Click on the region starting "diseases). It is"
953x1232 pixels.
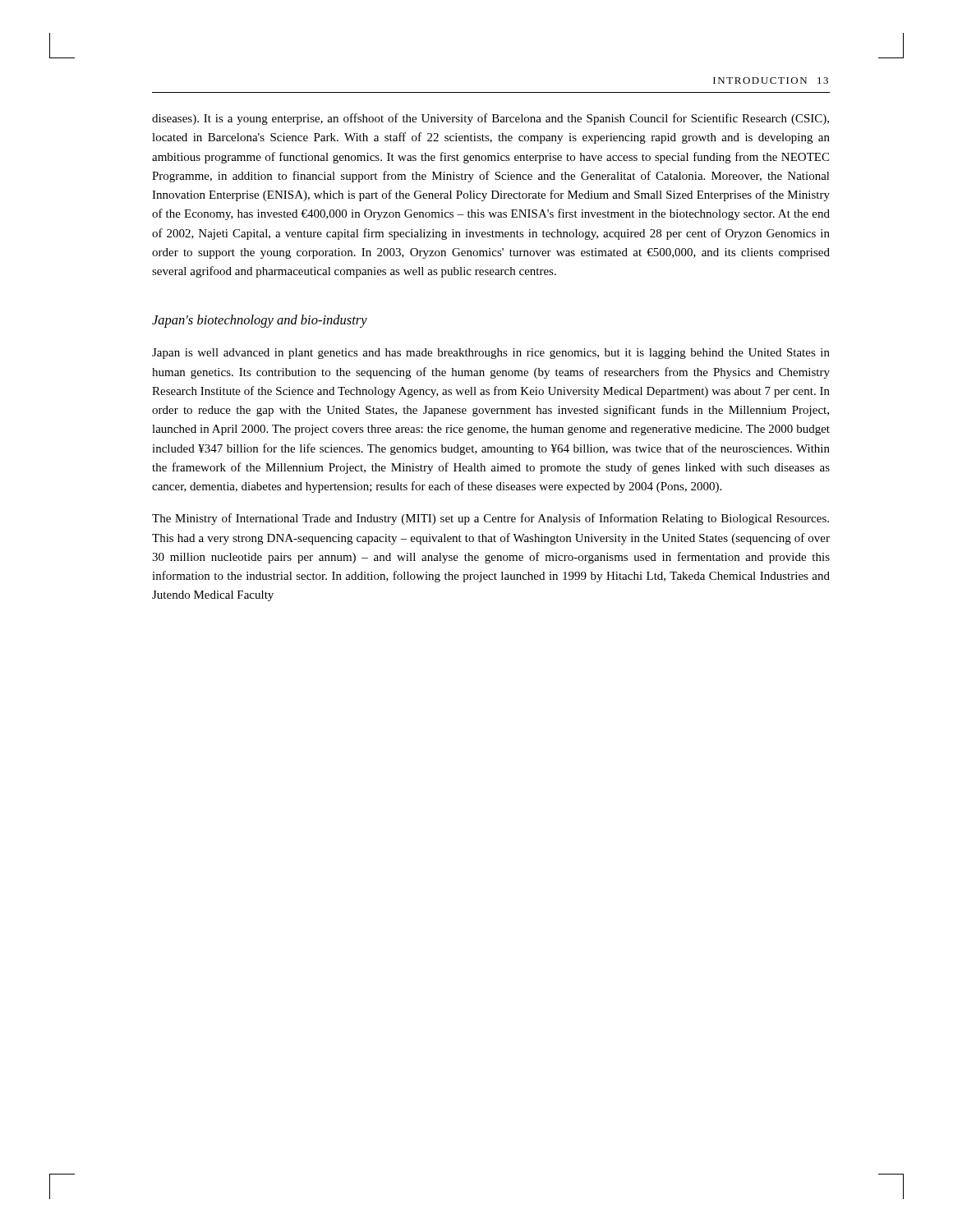(491, 195)
